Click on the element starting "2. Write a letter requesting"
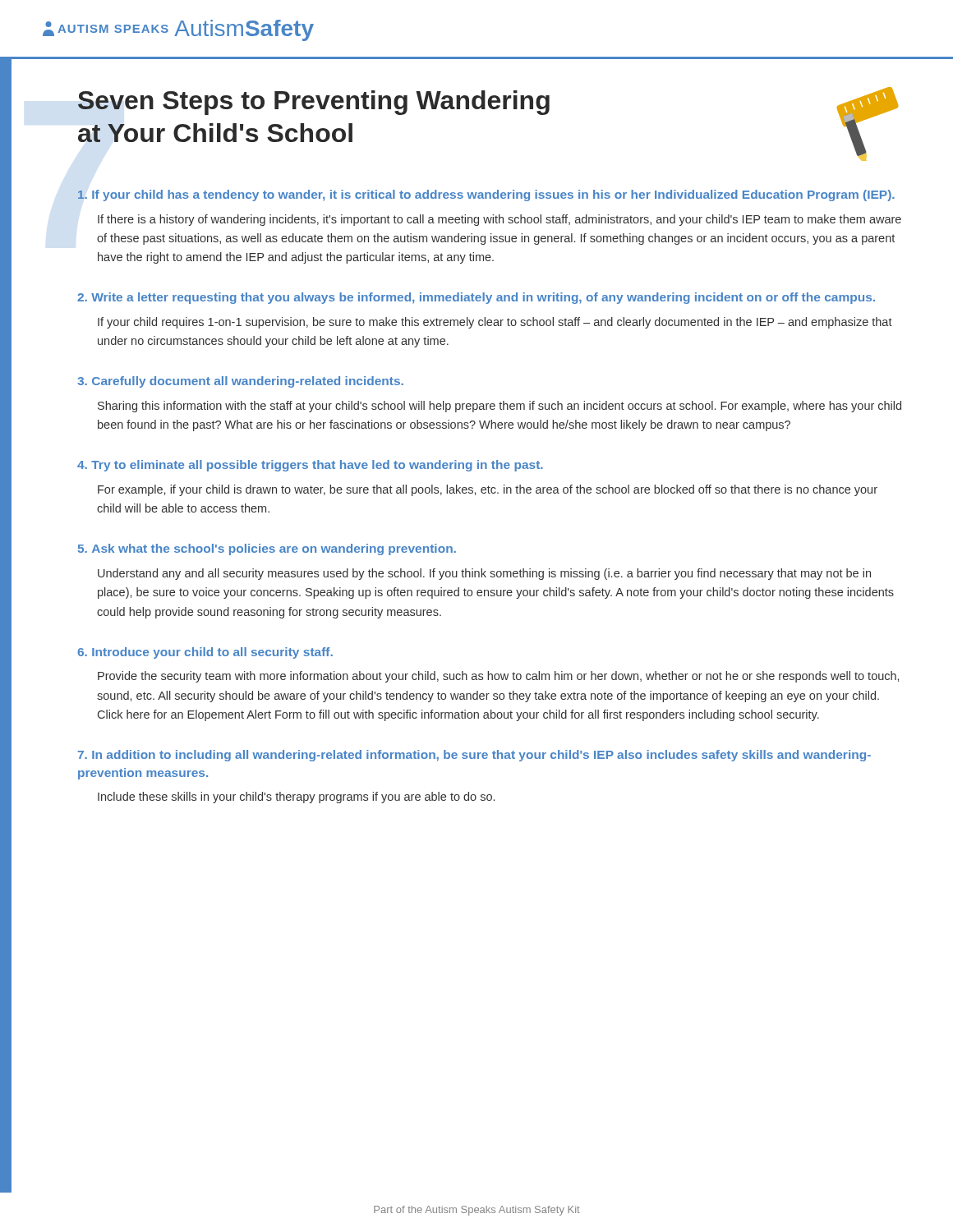Viewport: 953px width, 1232px height. 490,320
